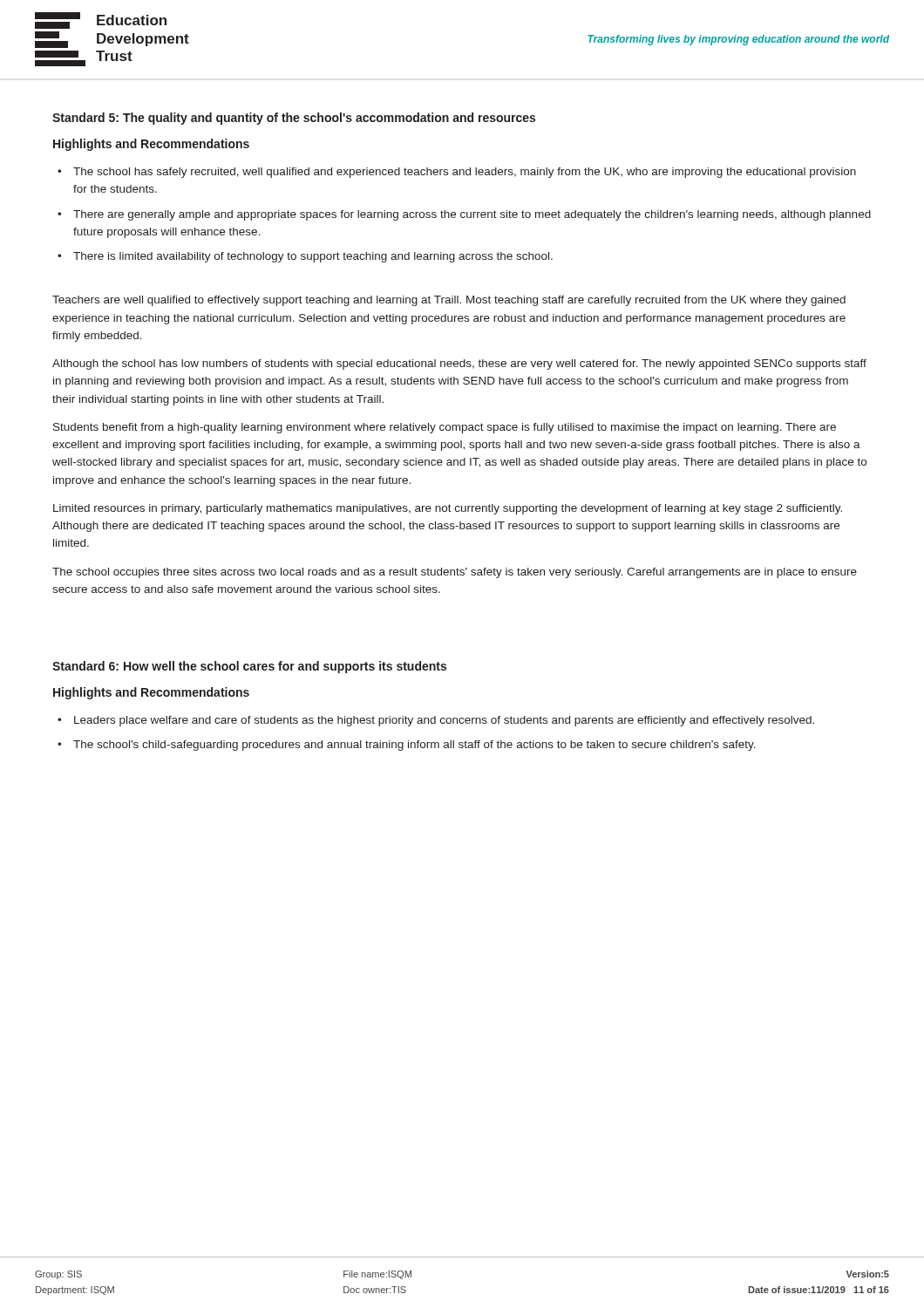Locate the block of text that opens with "The school's child-safeguarding procedures and annual"
The width and height of the screenshot is (924, 1308).
point(415,745)
